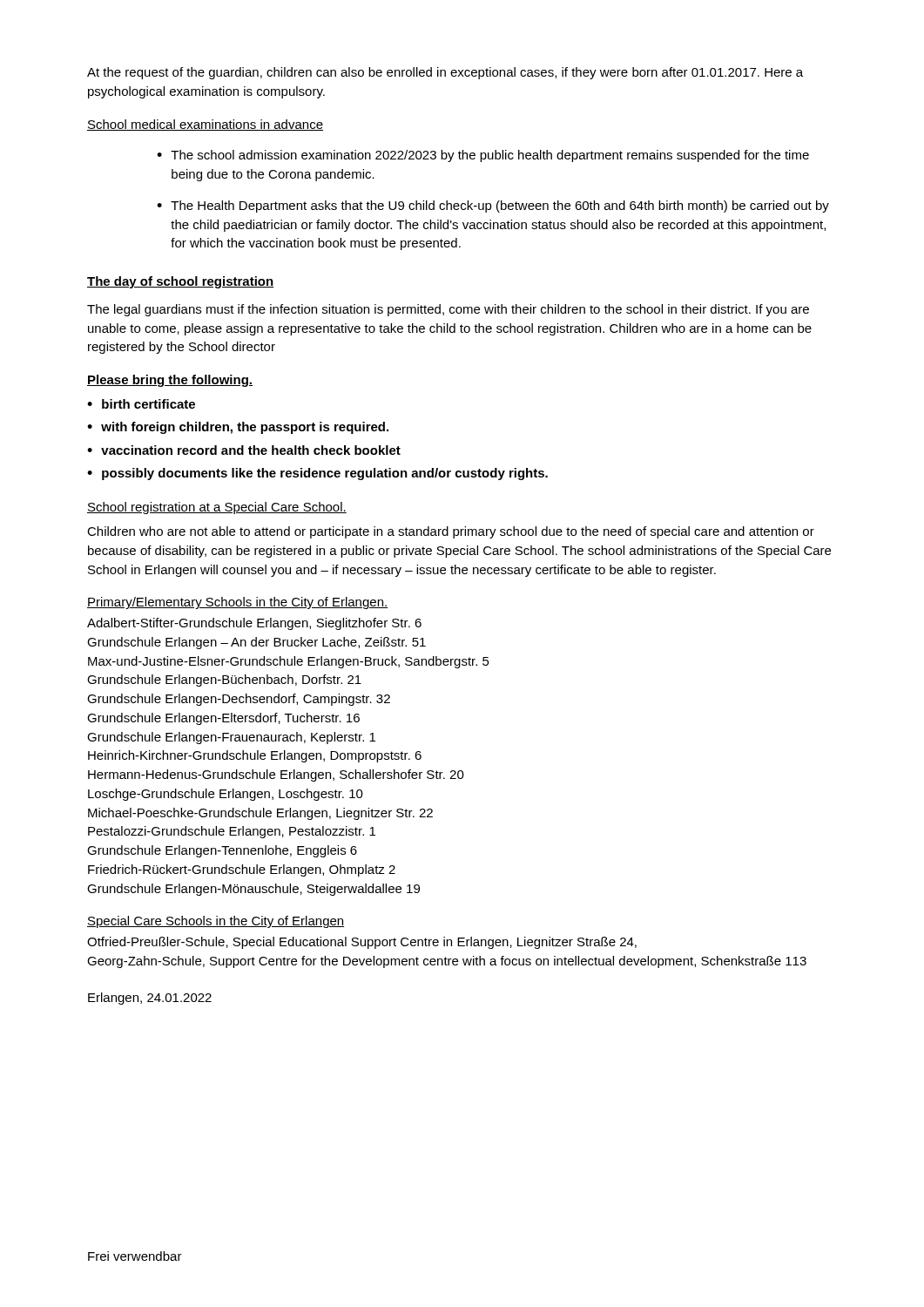Point to the block beginning "• The Health Department asks that"
Image resolution: width=924 pixels, height=1307 pixels.
click(x=497, y=224)
